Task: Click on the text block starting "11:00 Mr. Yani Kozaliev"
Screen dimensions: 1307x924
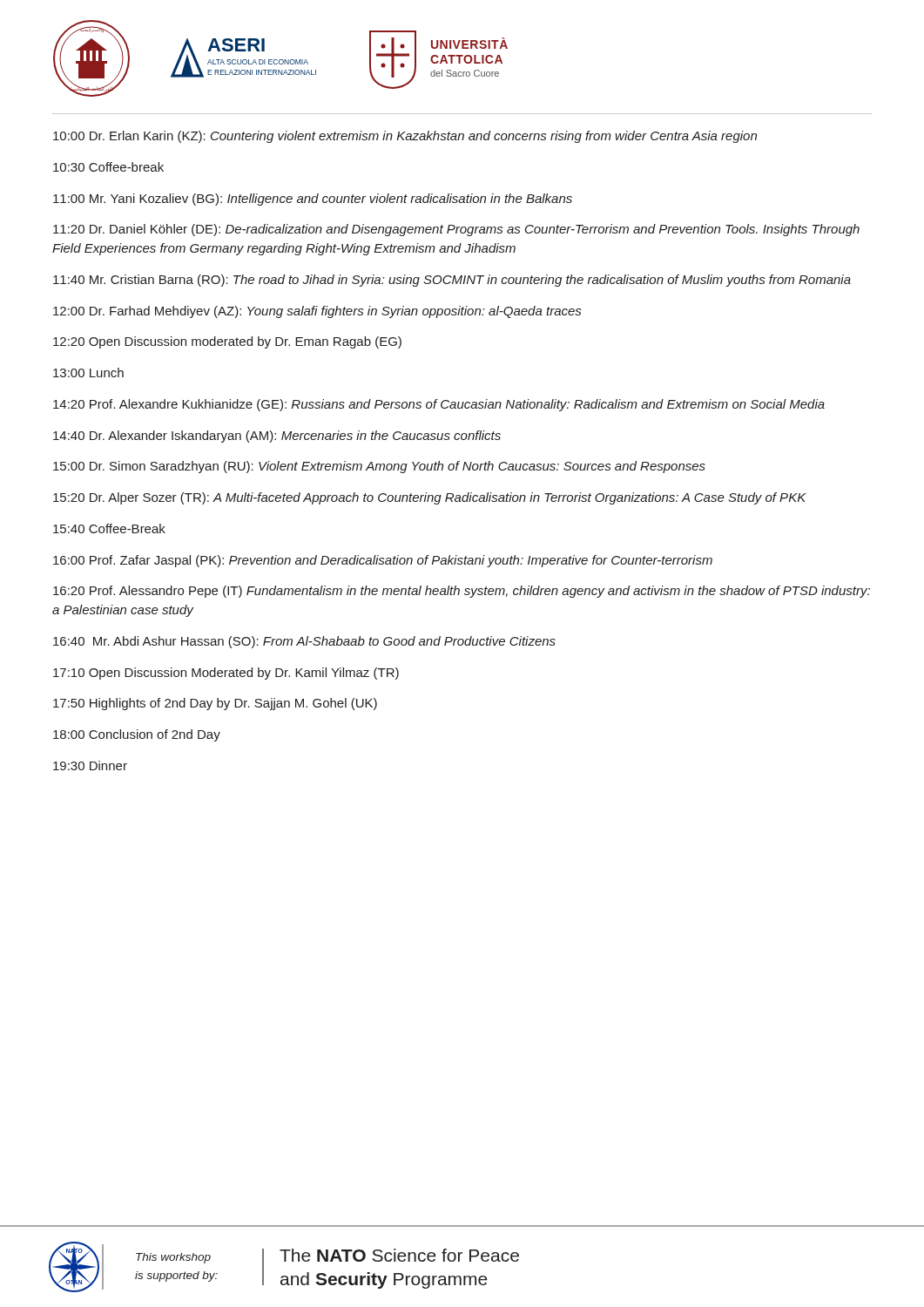Action: click(x=312, y=198)
